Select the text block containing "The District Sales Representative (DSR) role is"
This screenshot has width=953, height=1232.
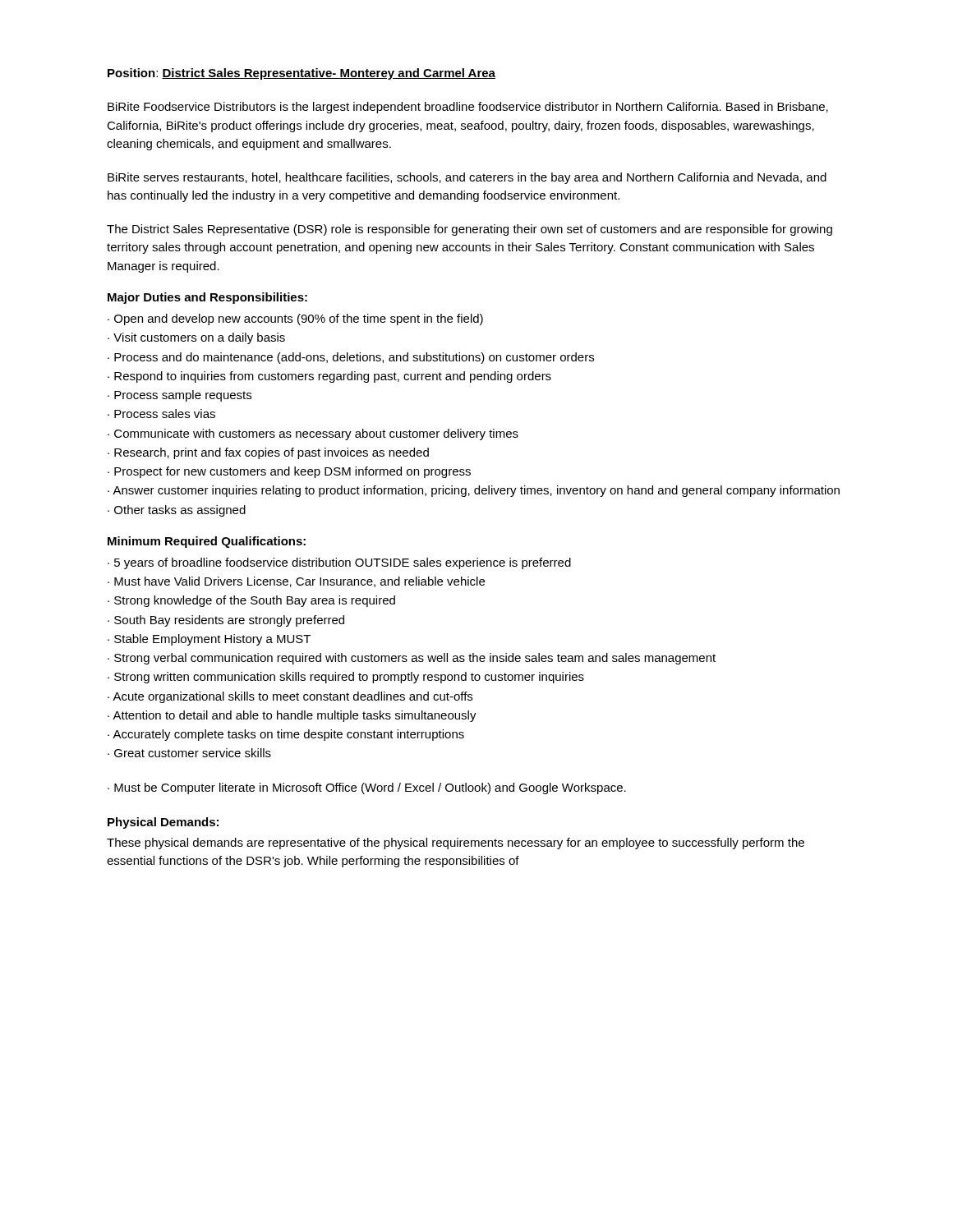(x=470, y=247)
